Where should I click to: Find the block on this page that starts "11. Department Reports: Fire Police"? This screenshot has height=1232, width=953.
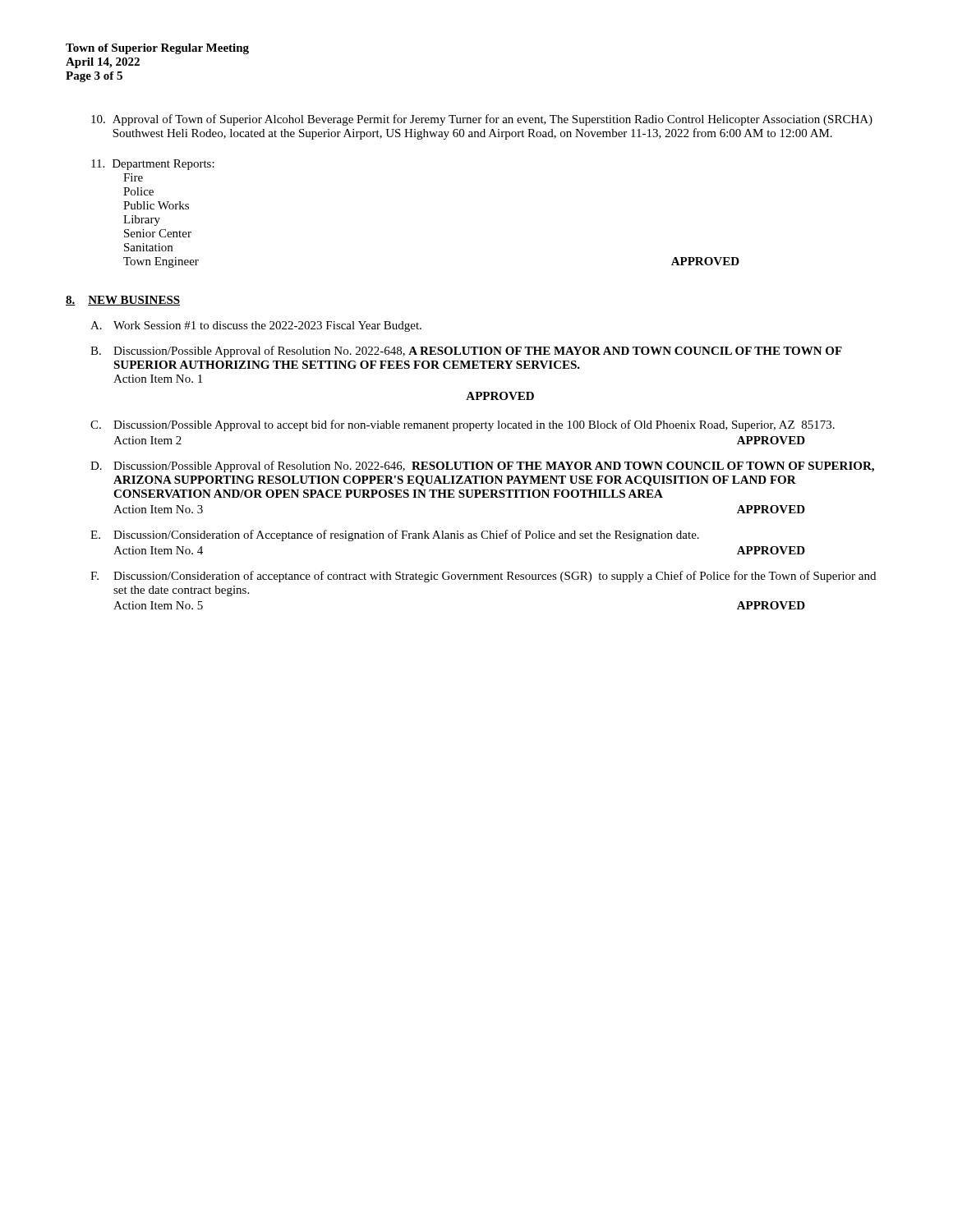click(153, 165)
